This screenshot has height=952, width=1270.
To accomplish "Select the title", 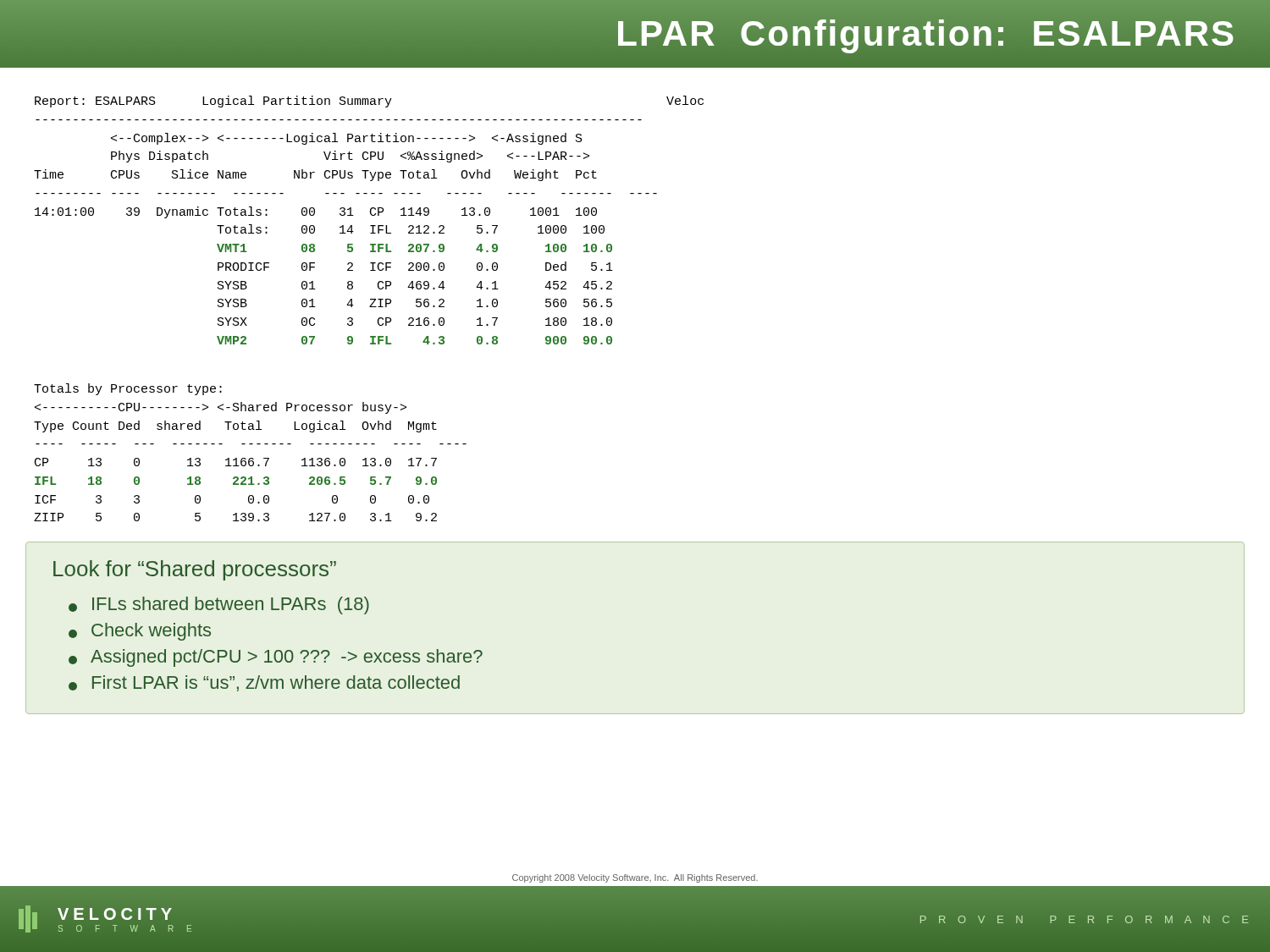I will (x=926, y=34).
